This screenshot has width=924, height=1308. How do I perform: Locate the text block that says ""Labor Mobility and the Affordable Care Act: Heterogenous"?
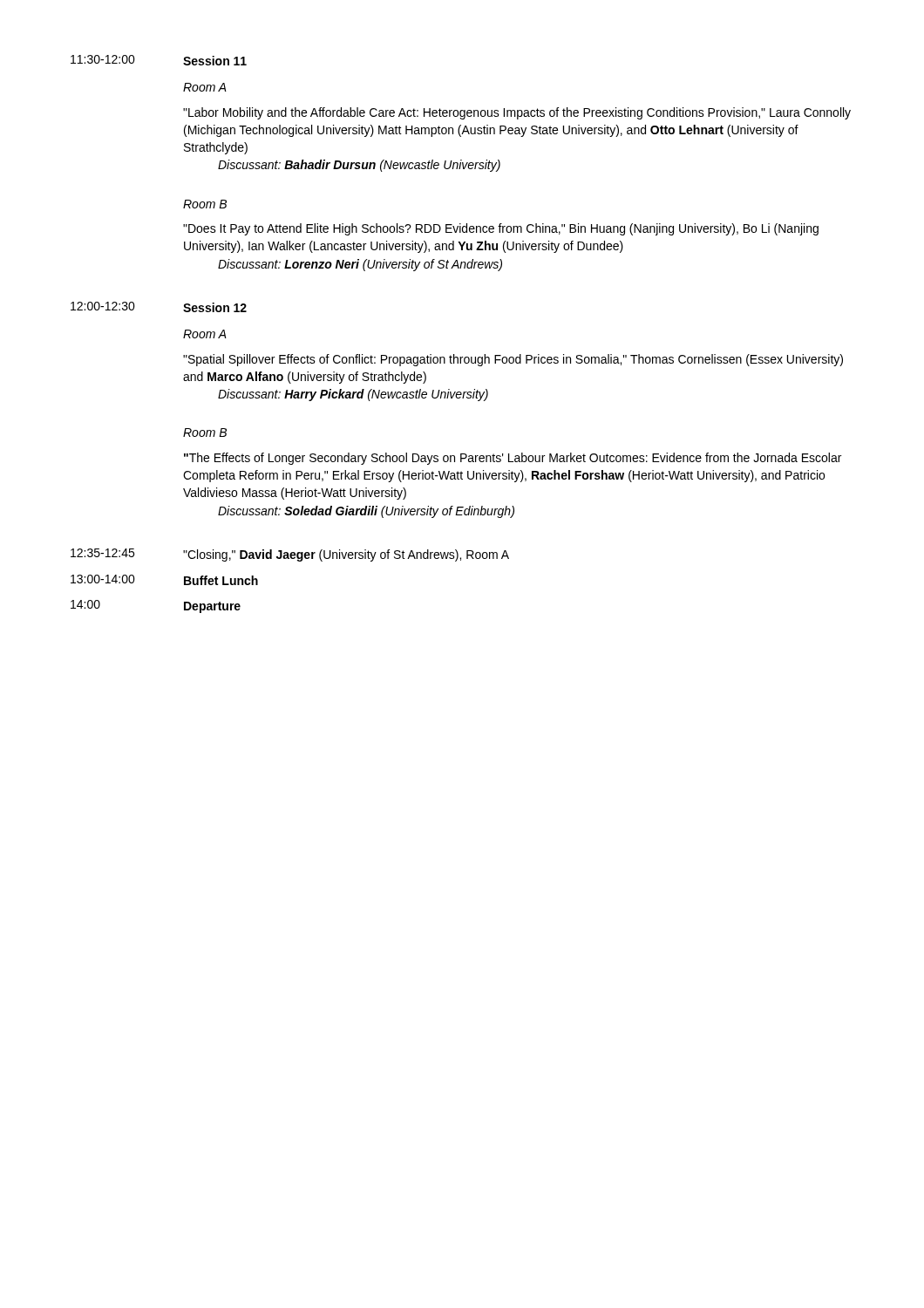(519, 140)
